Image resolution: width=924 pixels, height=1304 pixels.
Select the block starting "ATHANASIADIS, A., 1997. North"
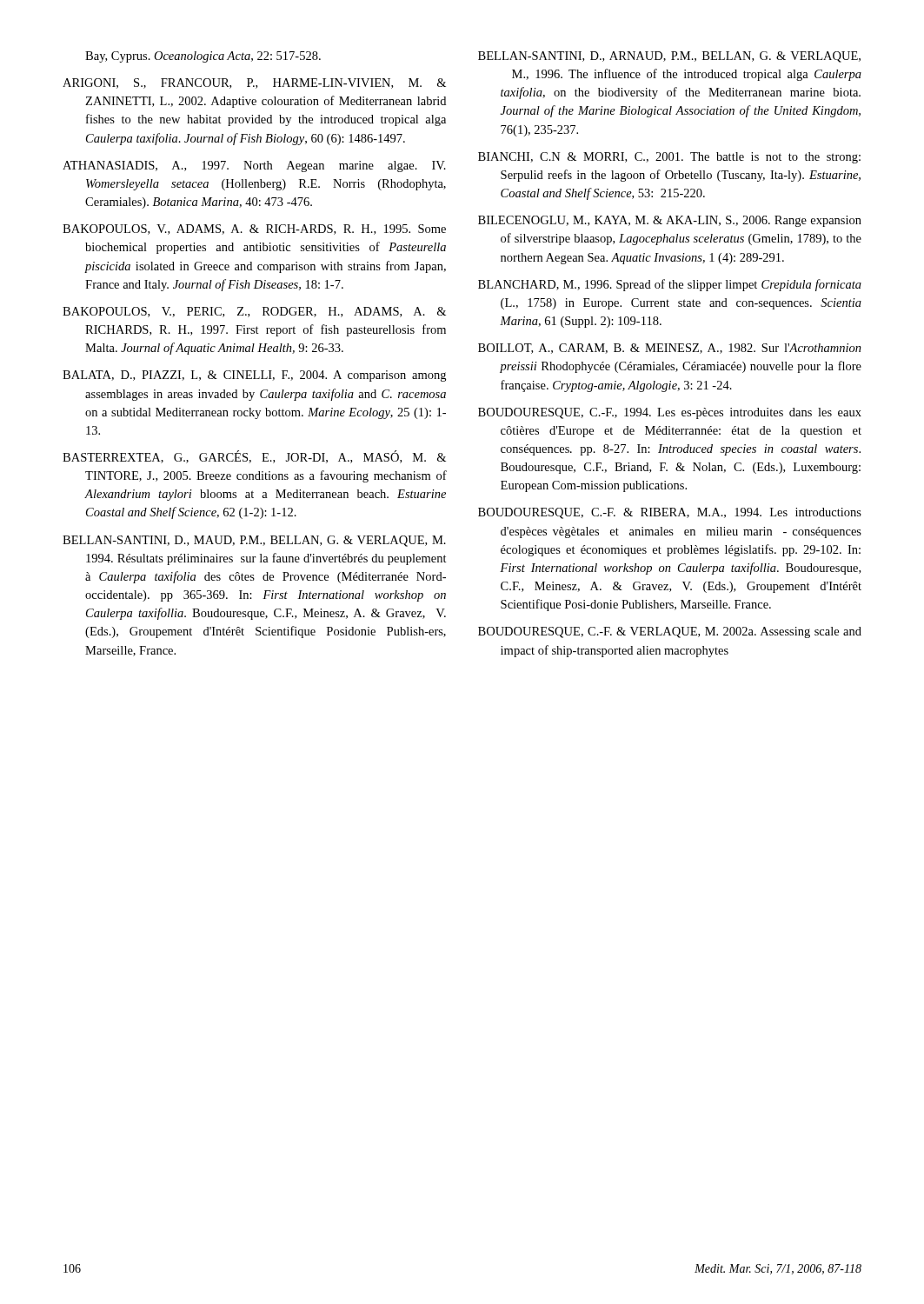(254, 183)
